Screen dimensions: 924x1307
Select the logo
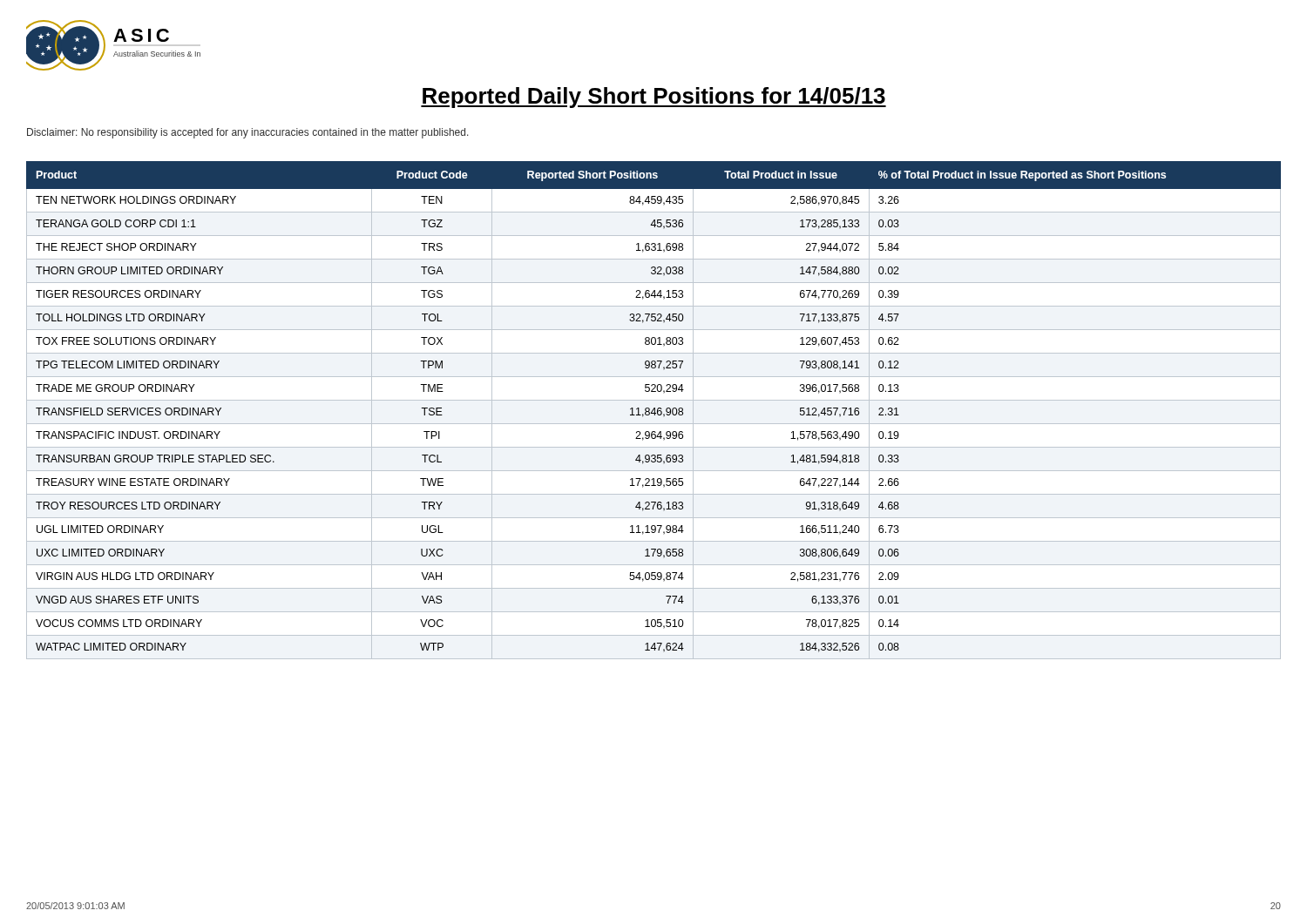pyautogui.click(x=113, y=46)
